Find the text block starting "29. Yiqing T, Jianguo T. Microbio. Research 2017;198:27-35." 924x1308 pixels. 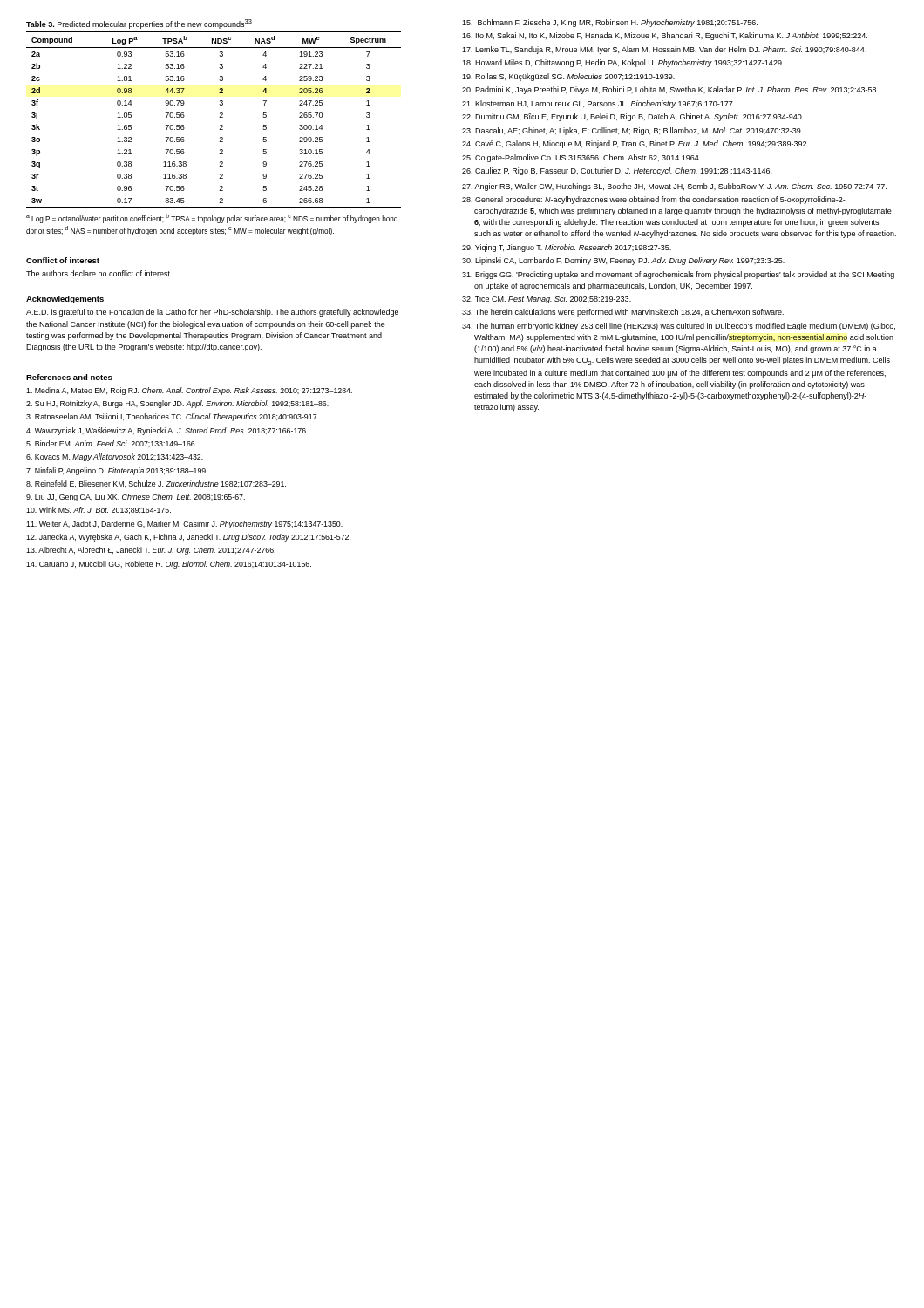tap(567, 247)
